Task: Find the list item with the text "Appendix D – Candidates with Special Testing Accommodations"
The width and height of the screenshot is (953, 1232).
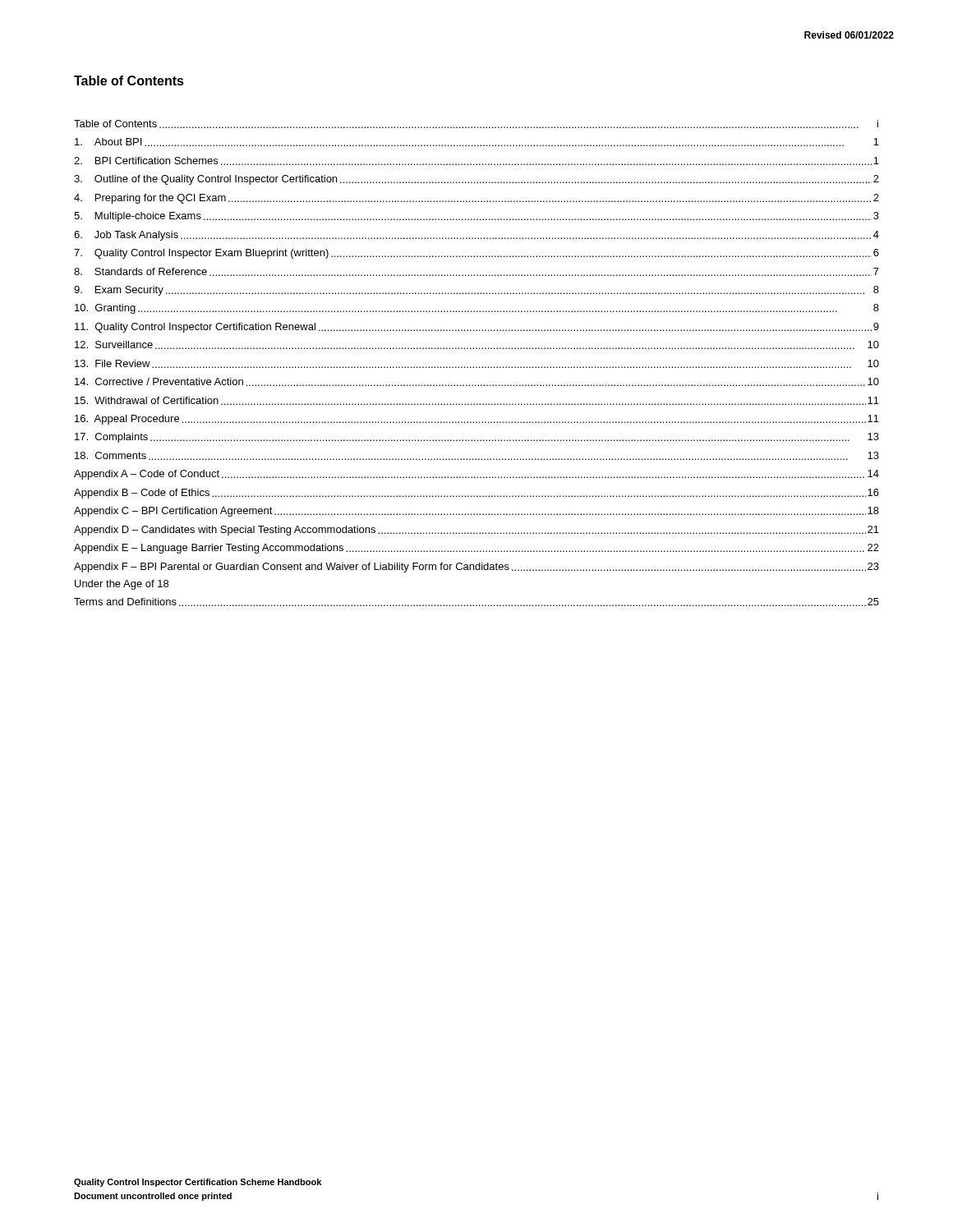Action: pos(476,529)
